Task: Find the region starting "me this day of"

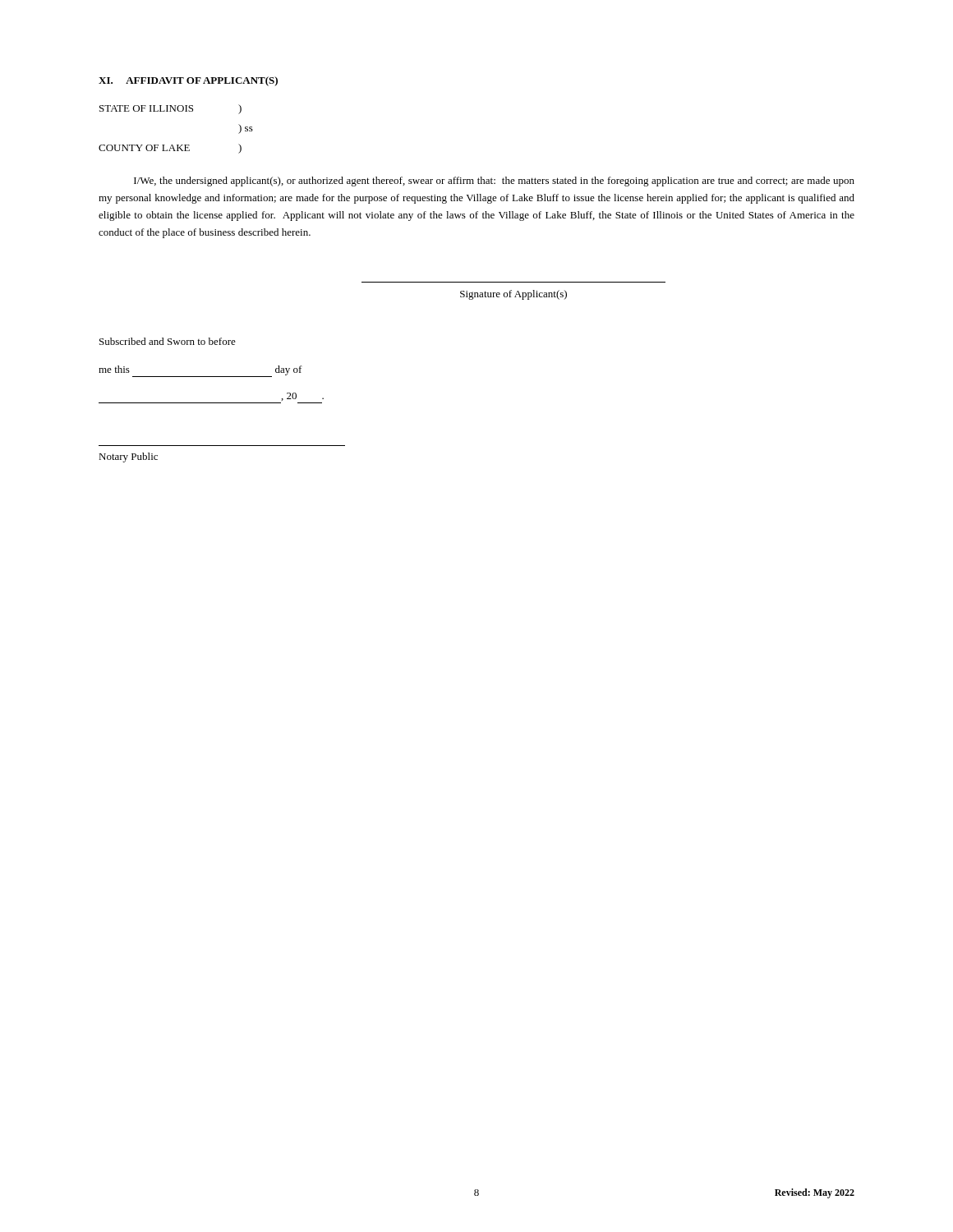Action: [200, 370]
